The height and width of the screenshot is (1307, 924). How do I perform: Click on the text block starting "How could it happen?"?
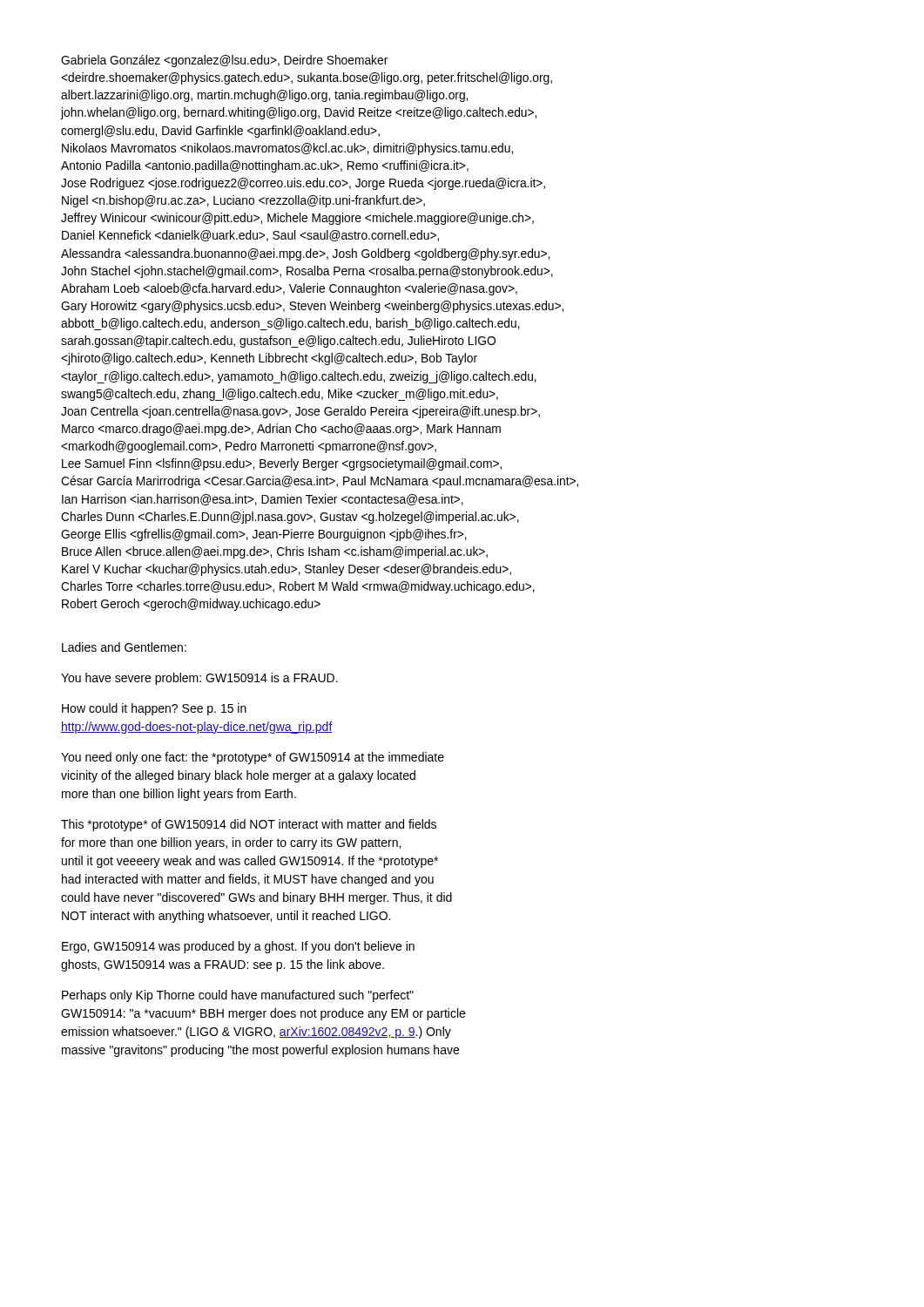197,717
